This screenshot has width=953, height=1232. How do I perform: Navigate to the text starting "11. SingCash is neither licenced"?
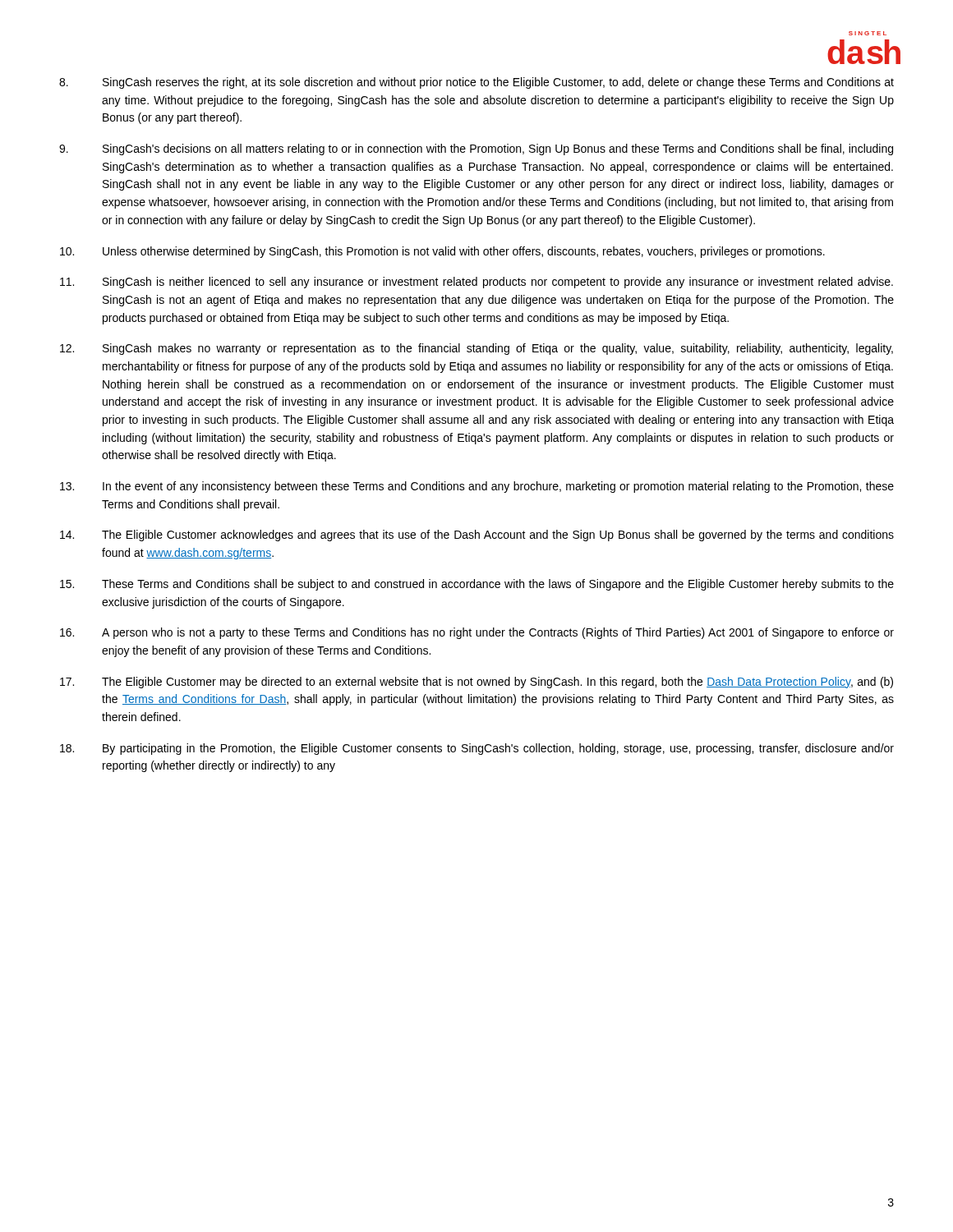click(476, 300)
